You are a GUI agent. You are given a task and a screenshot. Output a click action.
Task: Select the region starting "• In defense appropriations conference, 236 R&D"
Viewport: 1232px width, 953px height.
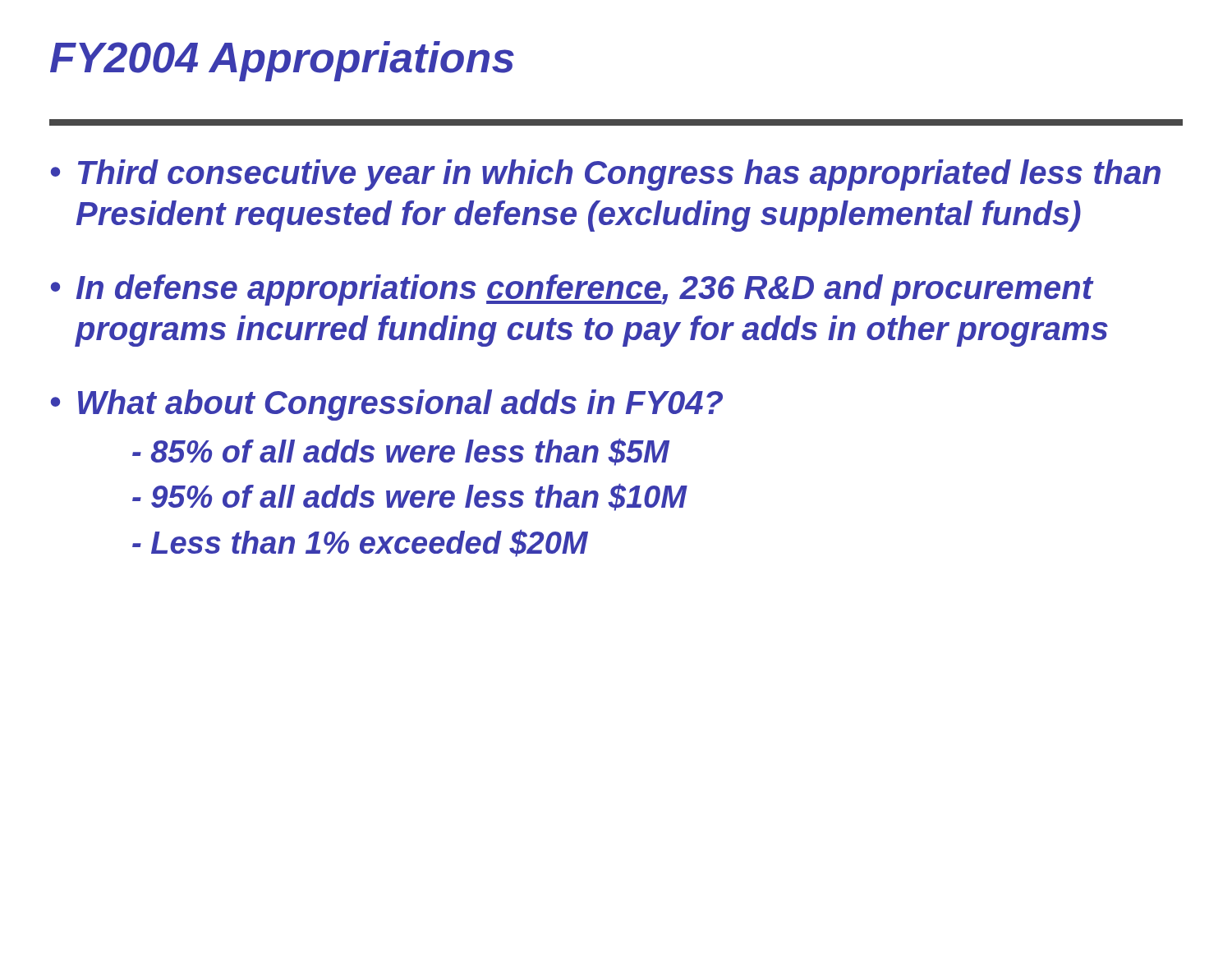point(608,308)
